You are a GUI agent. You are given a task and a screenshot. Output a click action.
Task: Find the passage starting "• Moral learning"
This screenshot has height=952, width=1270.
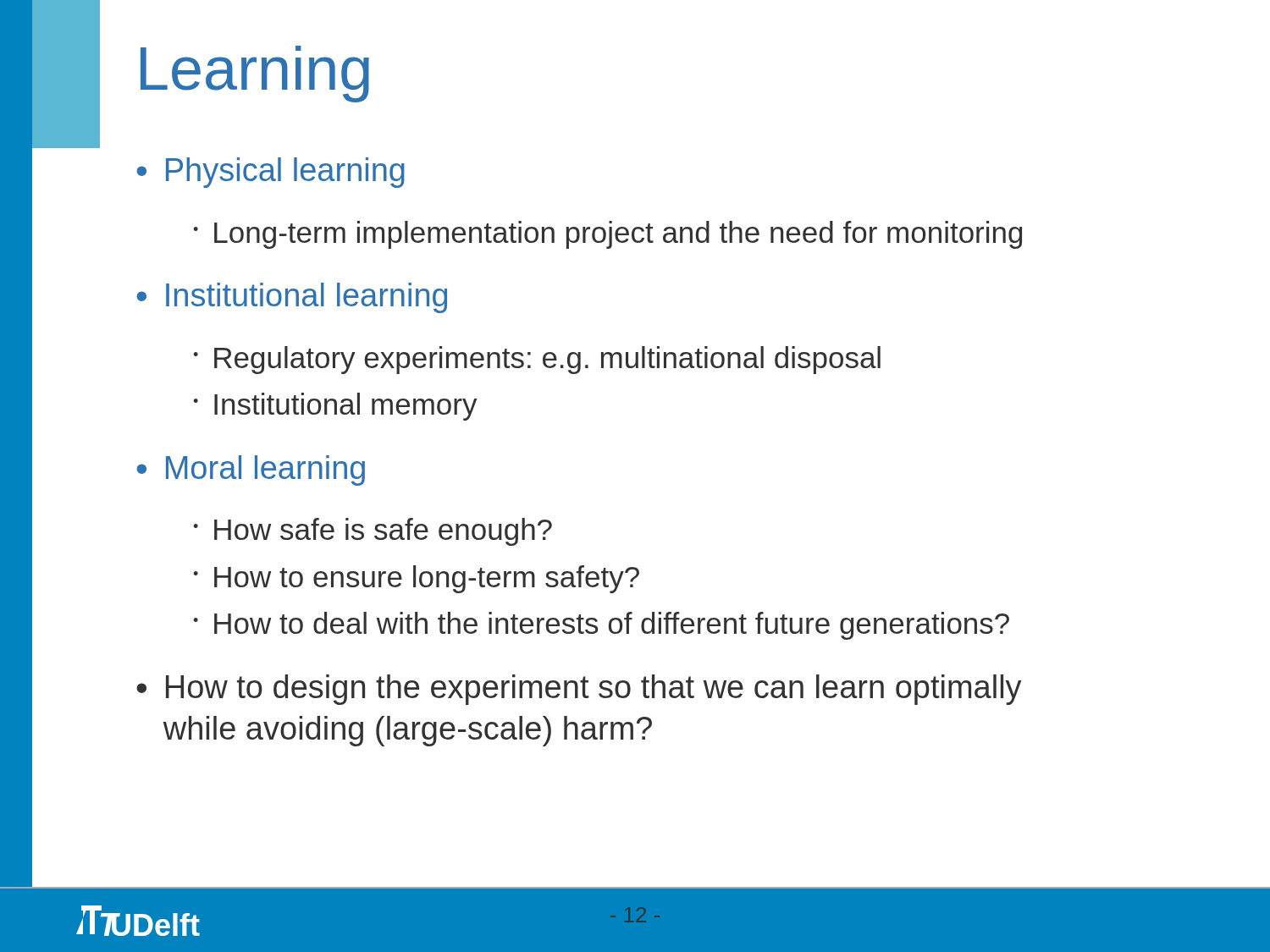click(251, 470)
